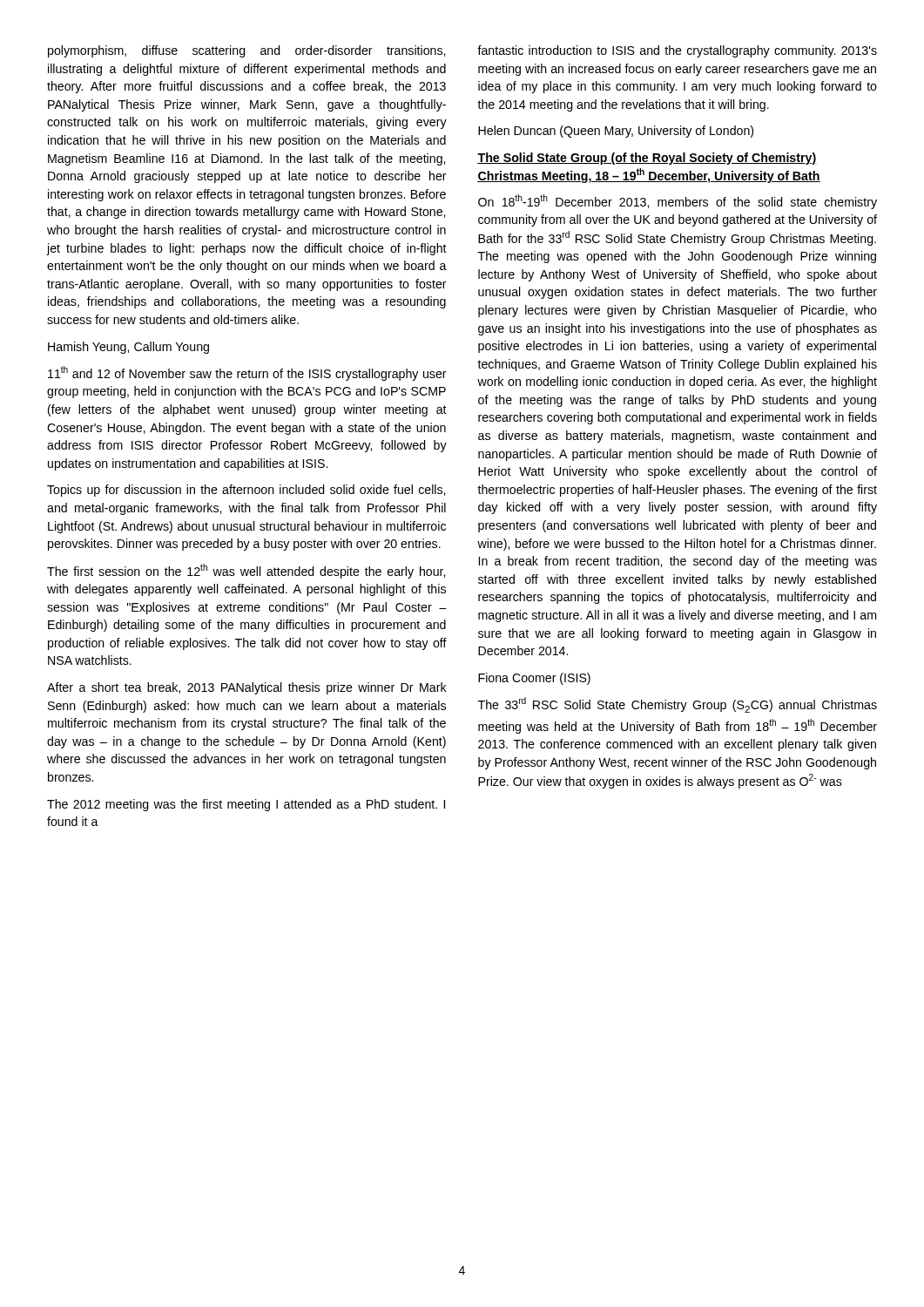Click on the text block that reads "polymorphism, diffuse scattering and"
The height and width of the screenshot is (1307, 924).
click(x=247, y=185)
